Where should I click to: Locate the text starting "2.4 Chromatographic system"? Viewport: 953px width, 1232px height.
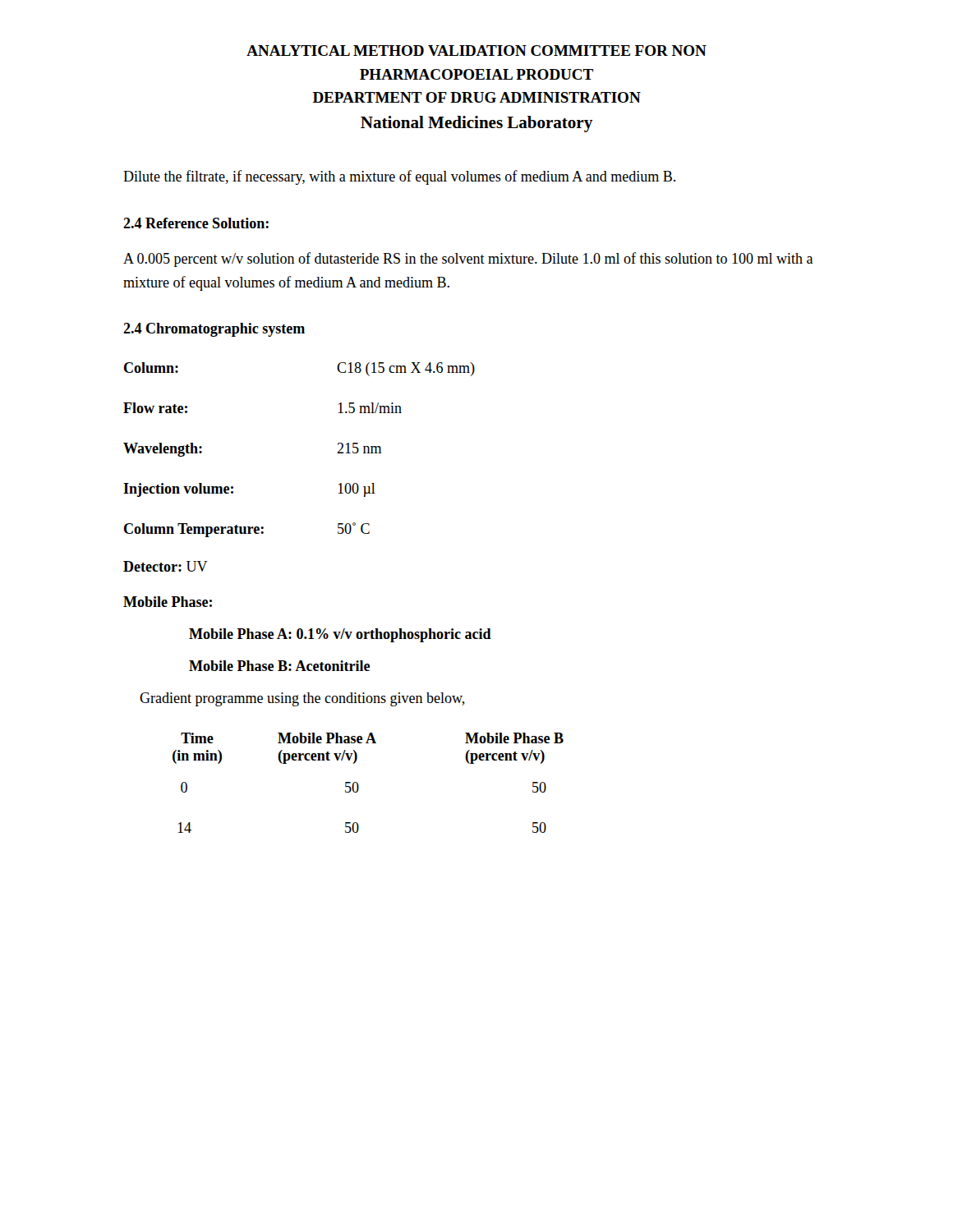[x=214, y=329]
